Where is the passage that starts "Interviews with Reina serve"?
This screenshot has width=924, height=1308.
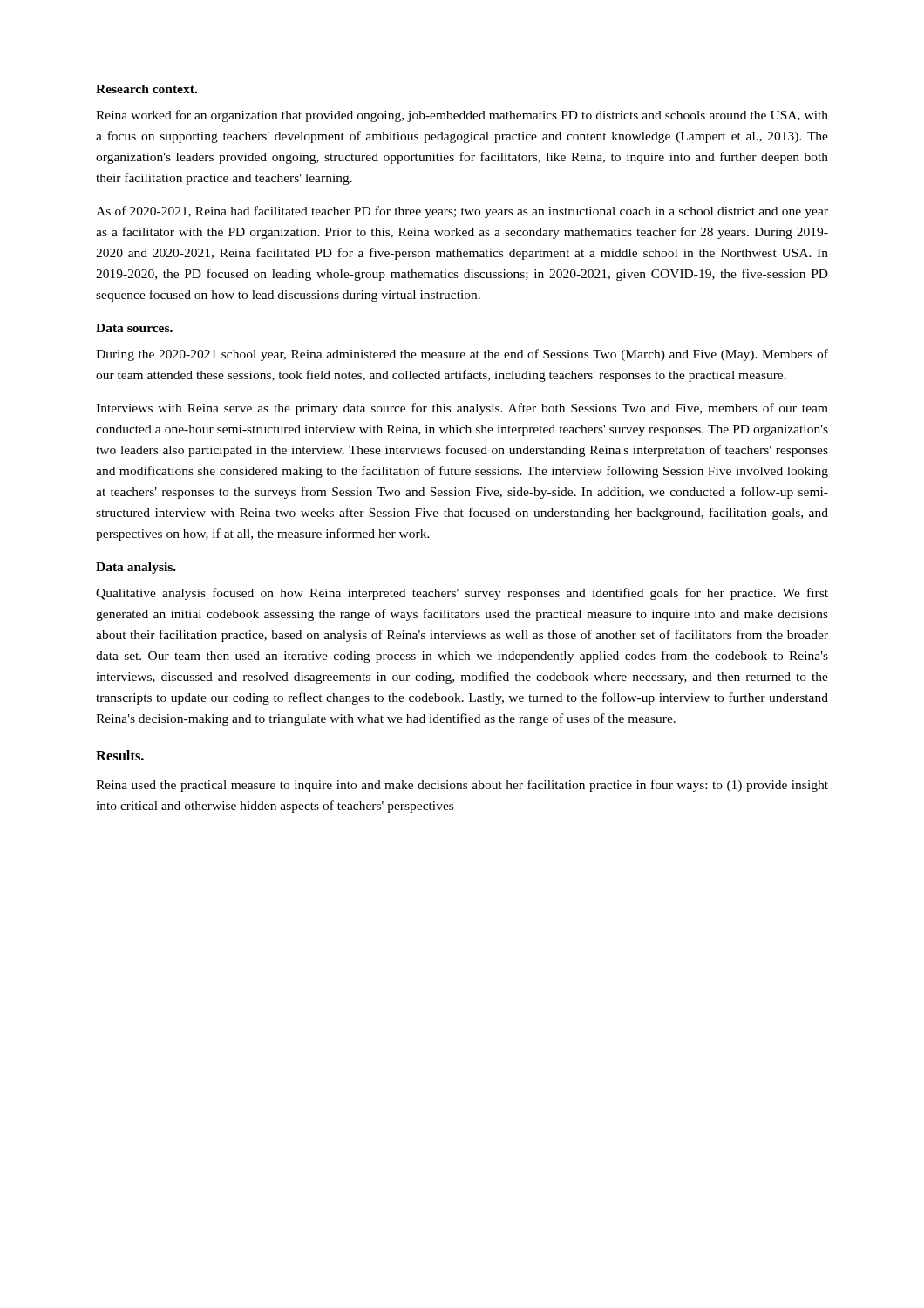click(462, 471)
